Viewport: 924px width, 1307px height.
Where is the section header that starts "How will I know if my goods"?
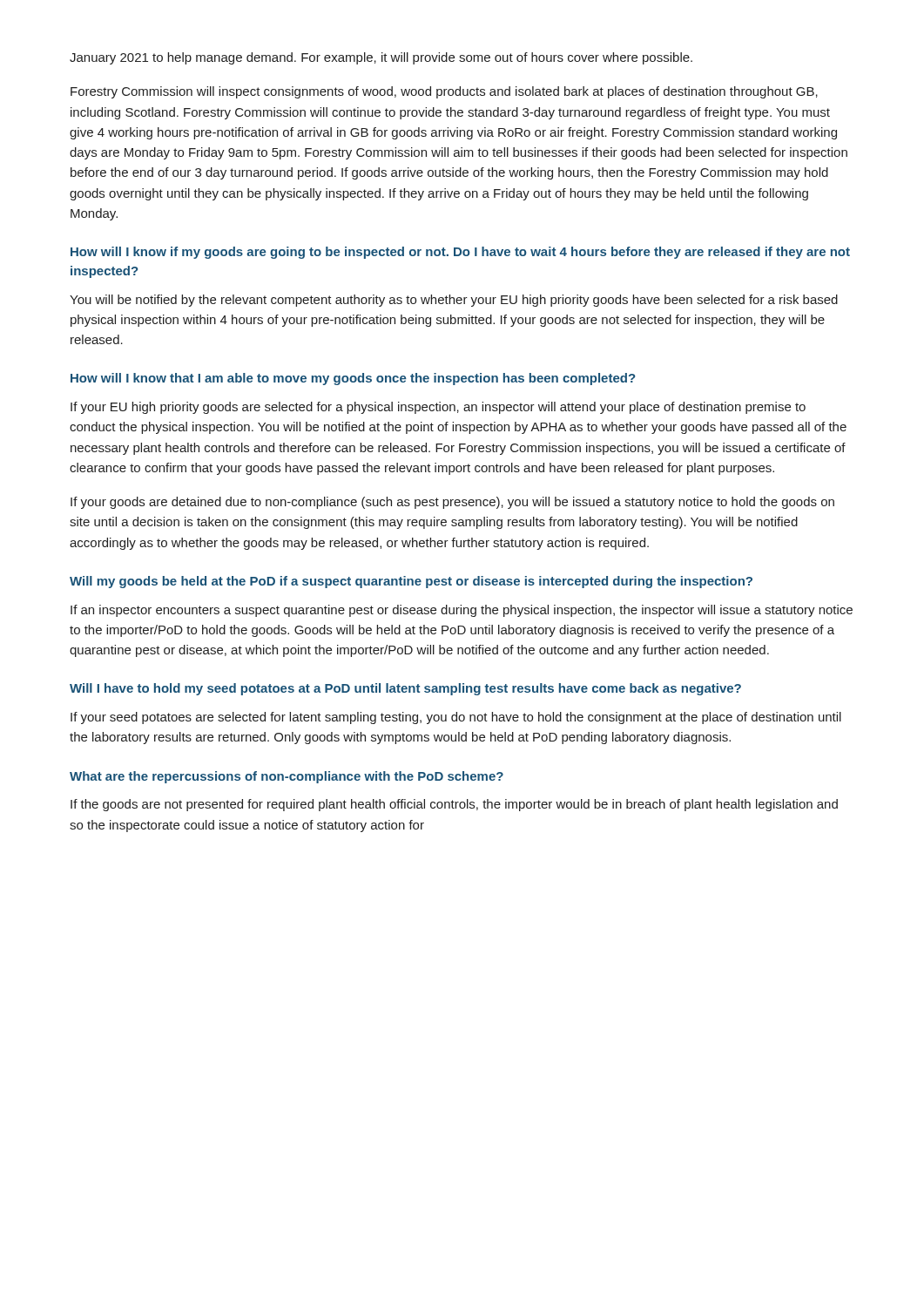(x=460, y=261)
